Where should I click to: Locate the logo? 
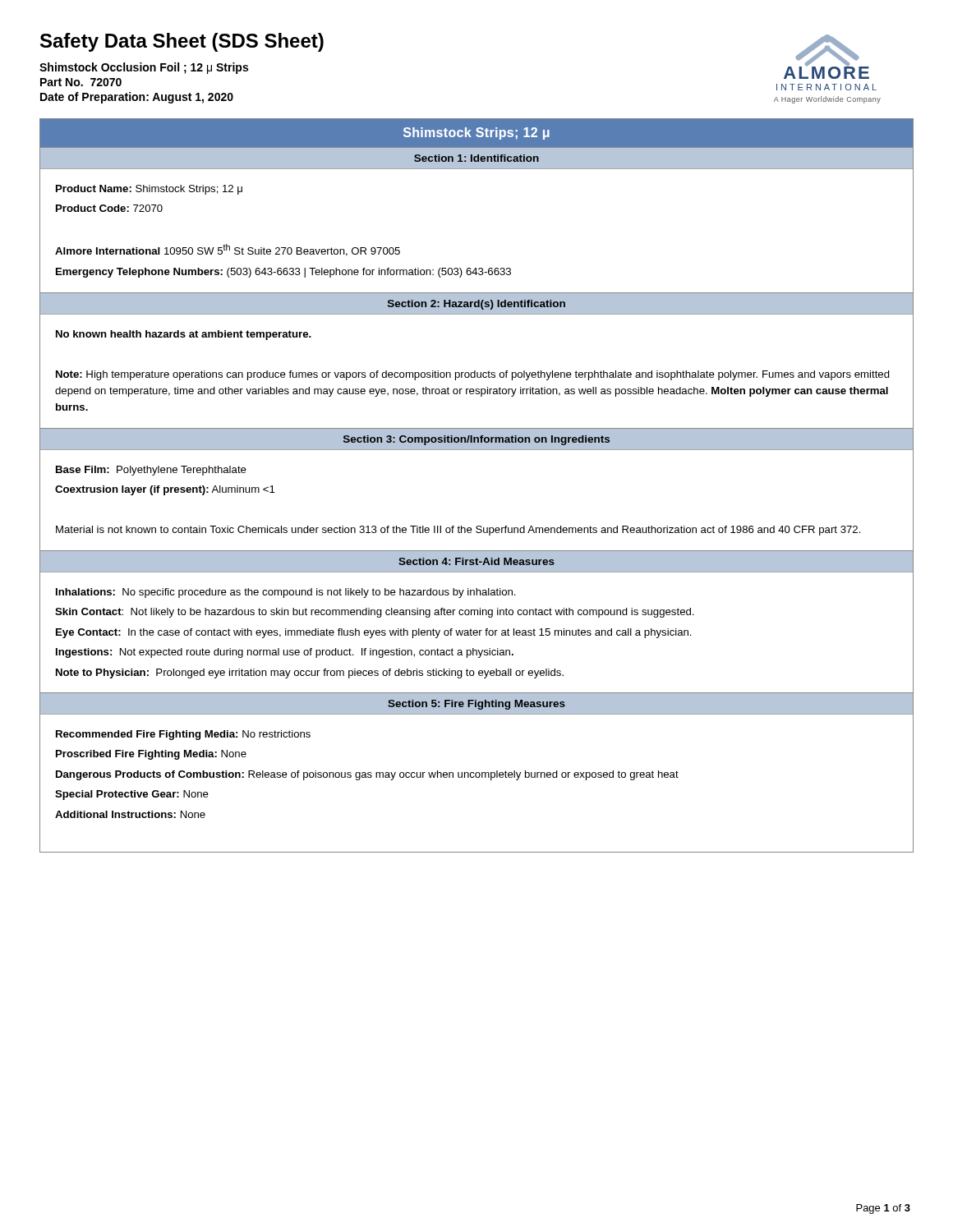(x=827, y=68)
